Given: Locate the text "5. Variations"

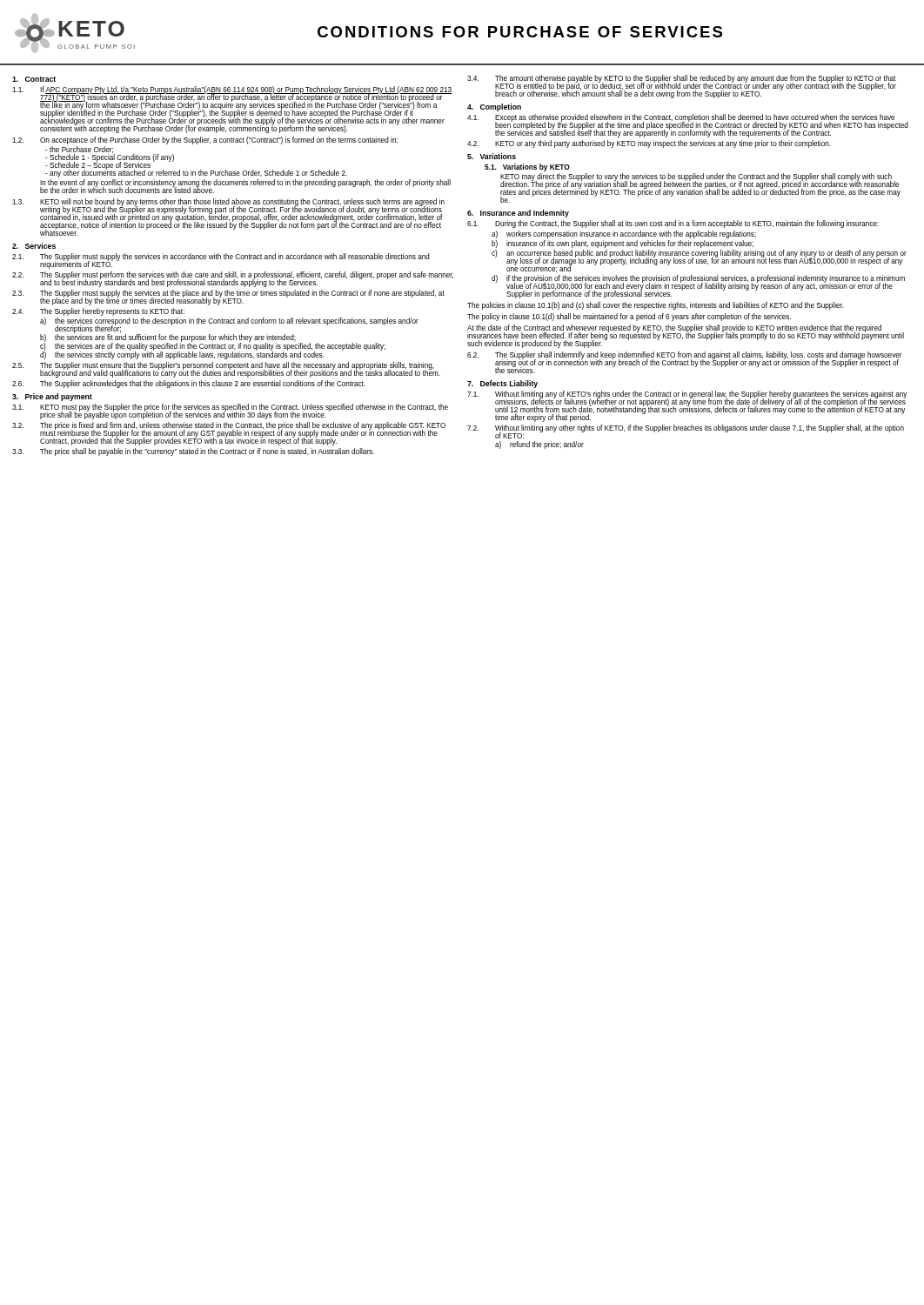Looking at the screenshot, I should 492,157.
